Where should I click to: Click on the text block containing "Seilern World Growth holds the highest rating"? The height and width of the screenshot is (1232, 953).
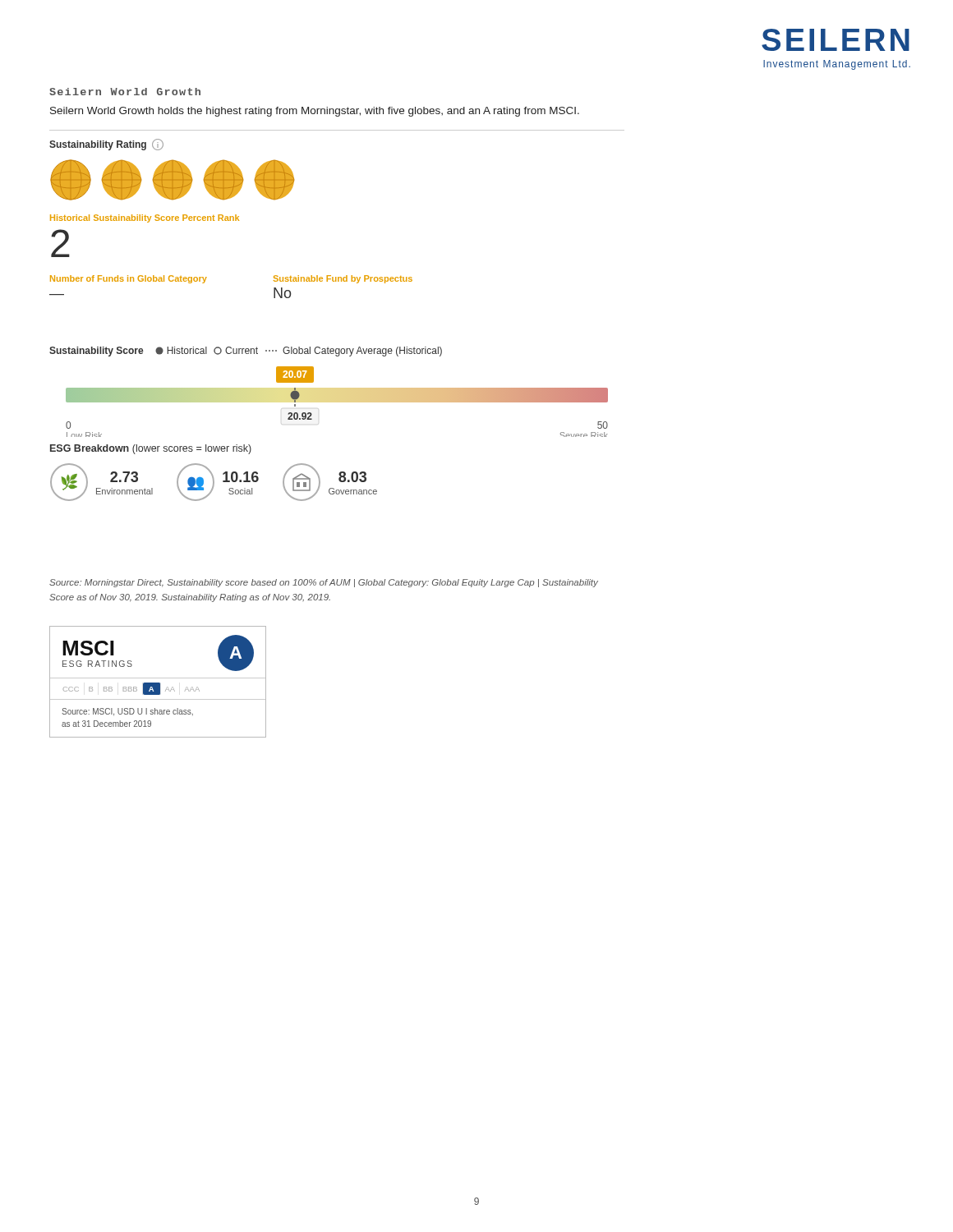[315, 111]
